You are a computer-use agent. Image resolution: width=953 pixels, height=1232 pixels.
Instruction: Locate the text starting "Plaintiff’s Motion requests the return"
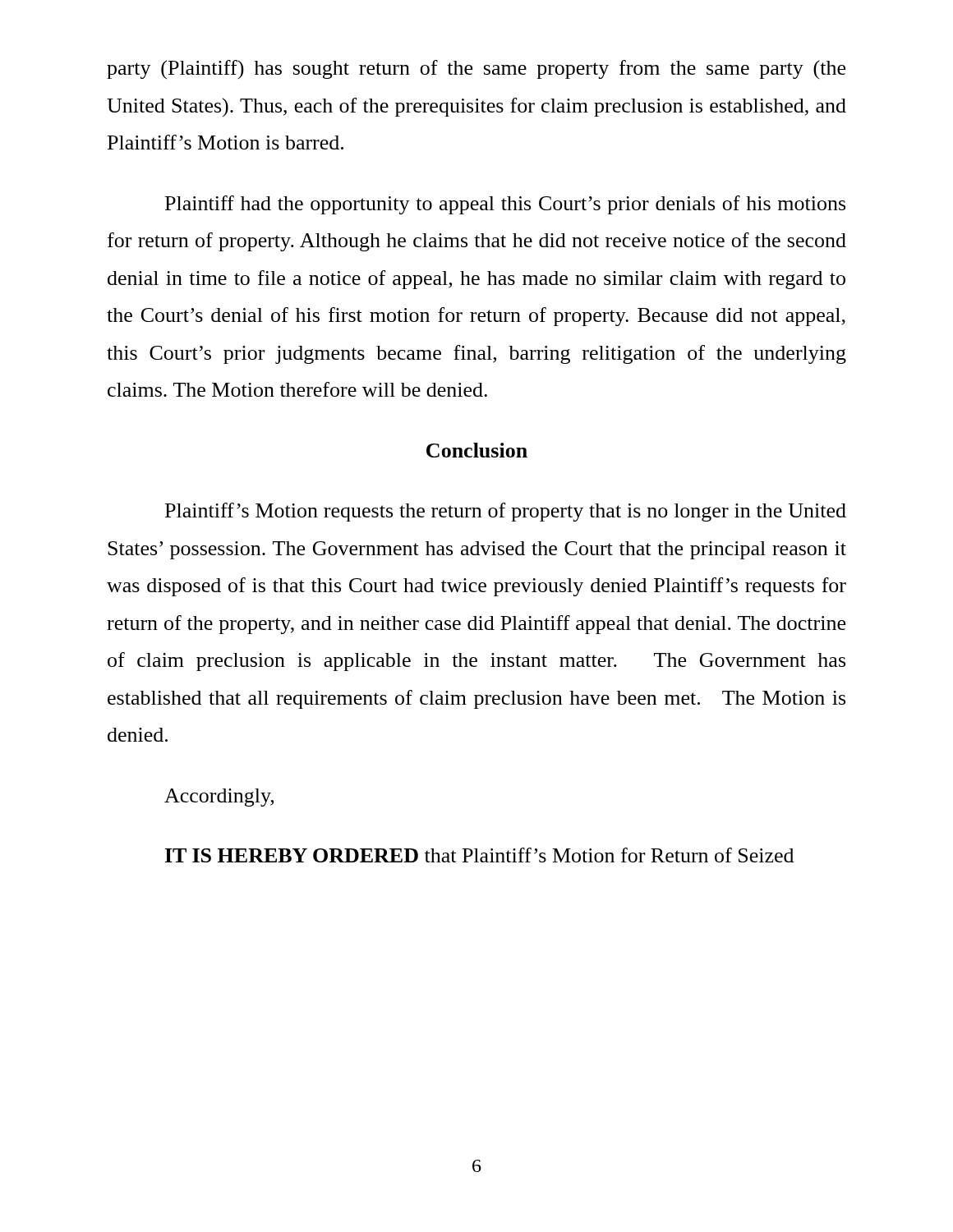476,683
